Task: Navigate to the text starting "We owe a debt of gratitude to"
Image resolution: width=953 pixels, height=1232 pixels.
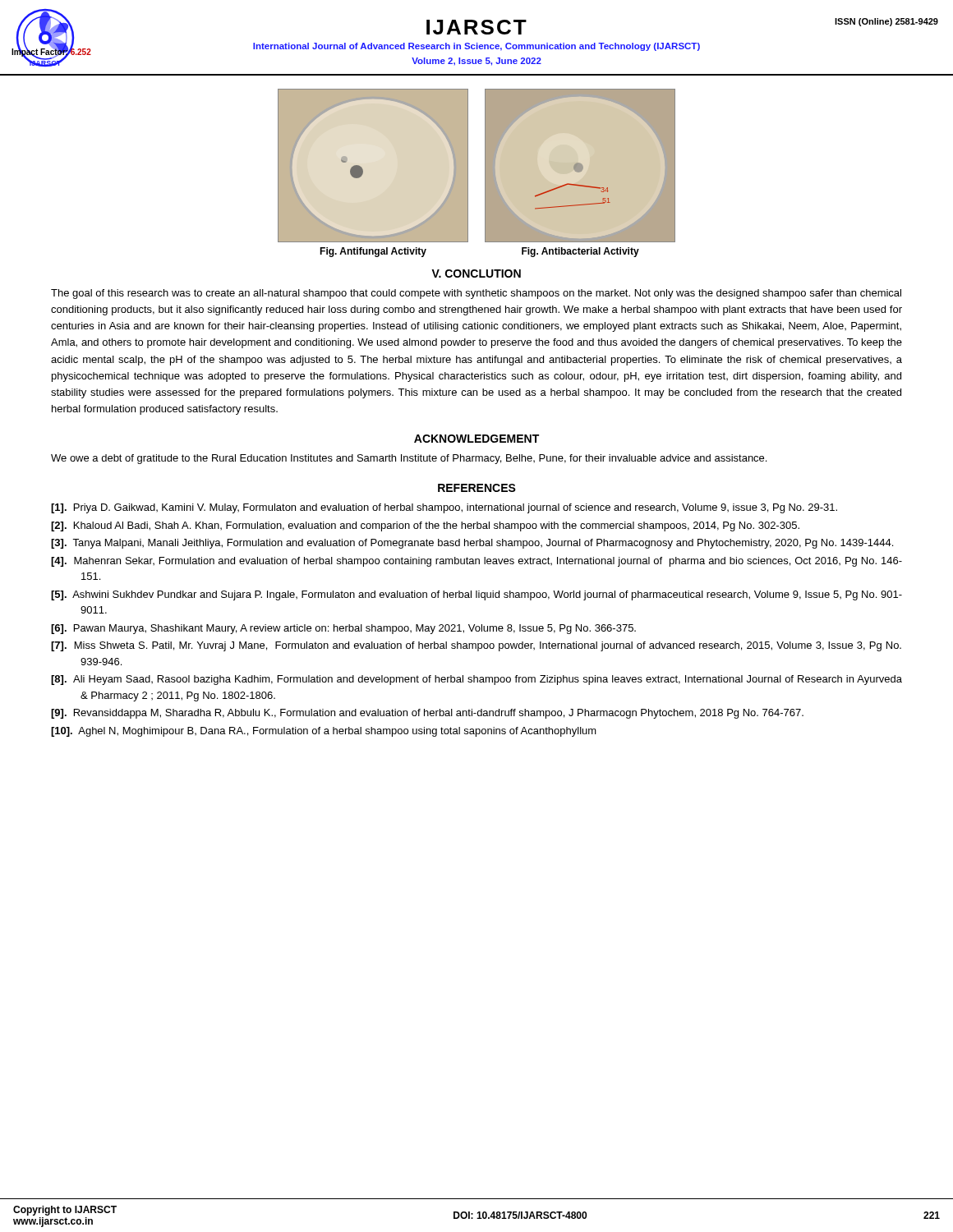Action: [409, 458]
